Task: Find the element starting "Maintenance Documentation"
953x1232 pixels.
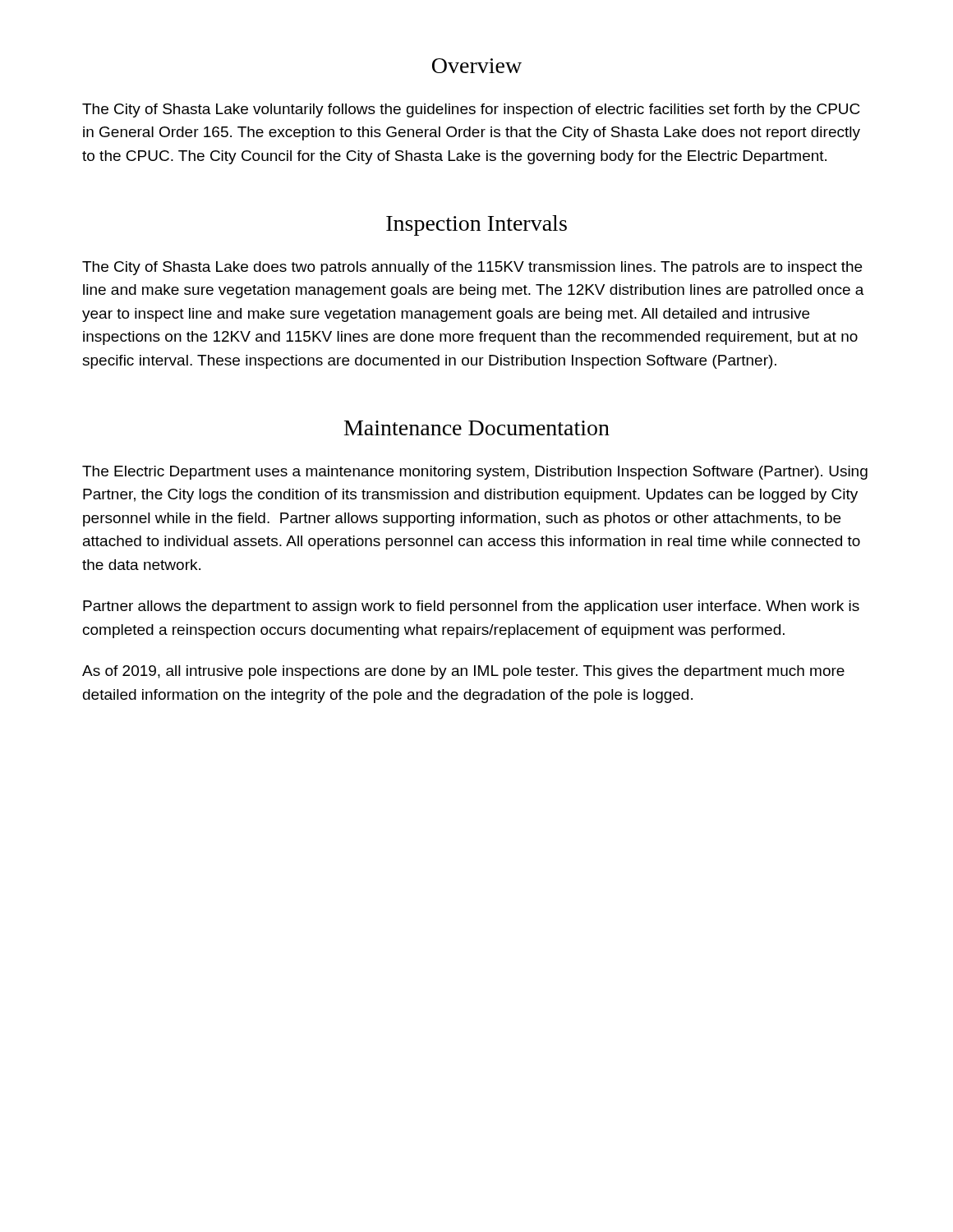Action: coord(476,428)
